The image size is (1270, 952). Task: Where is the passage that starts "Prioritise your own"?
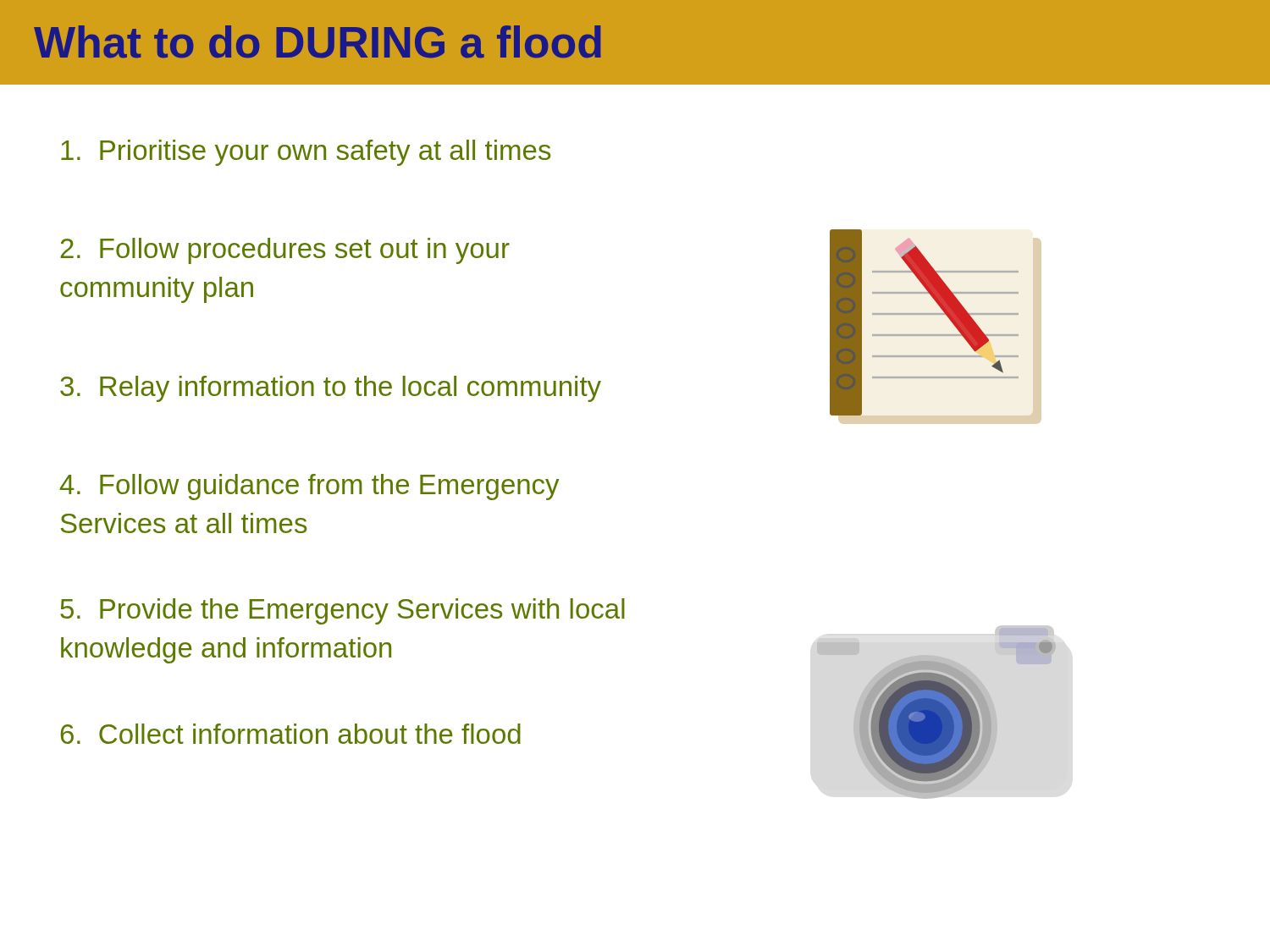[x=305, y=150]
